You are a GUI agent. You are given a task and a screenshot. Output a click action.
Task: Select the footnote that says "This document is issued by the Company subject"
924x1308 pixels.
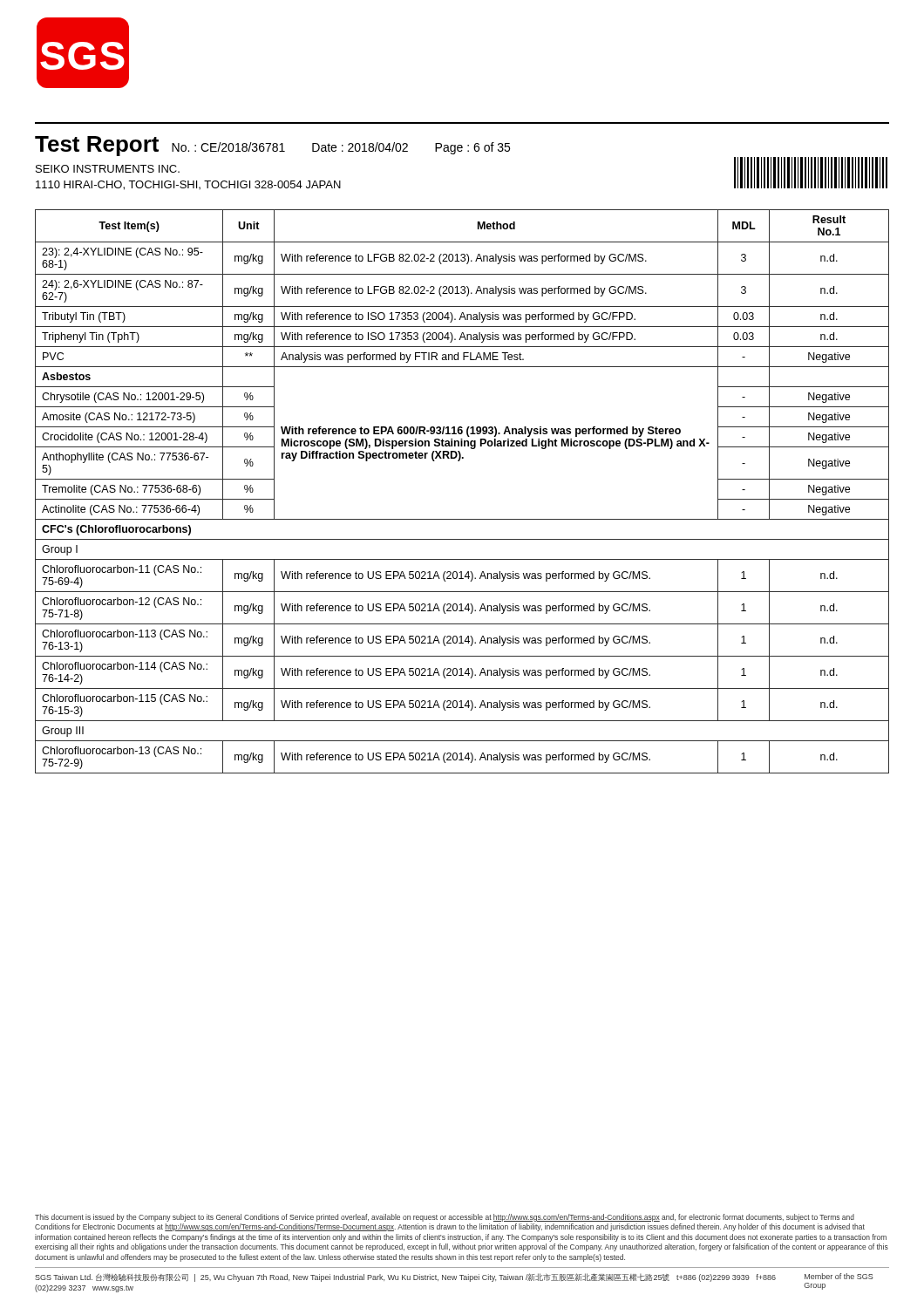click(x=461, y=1237)
